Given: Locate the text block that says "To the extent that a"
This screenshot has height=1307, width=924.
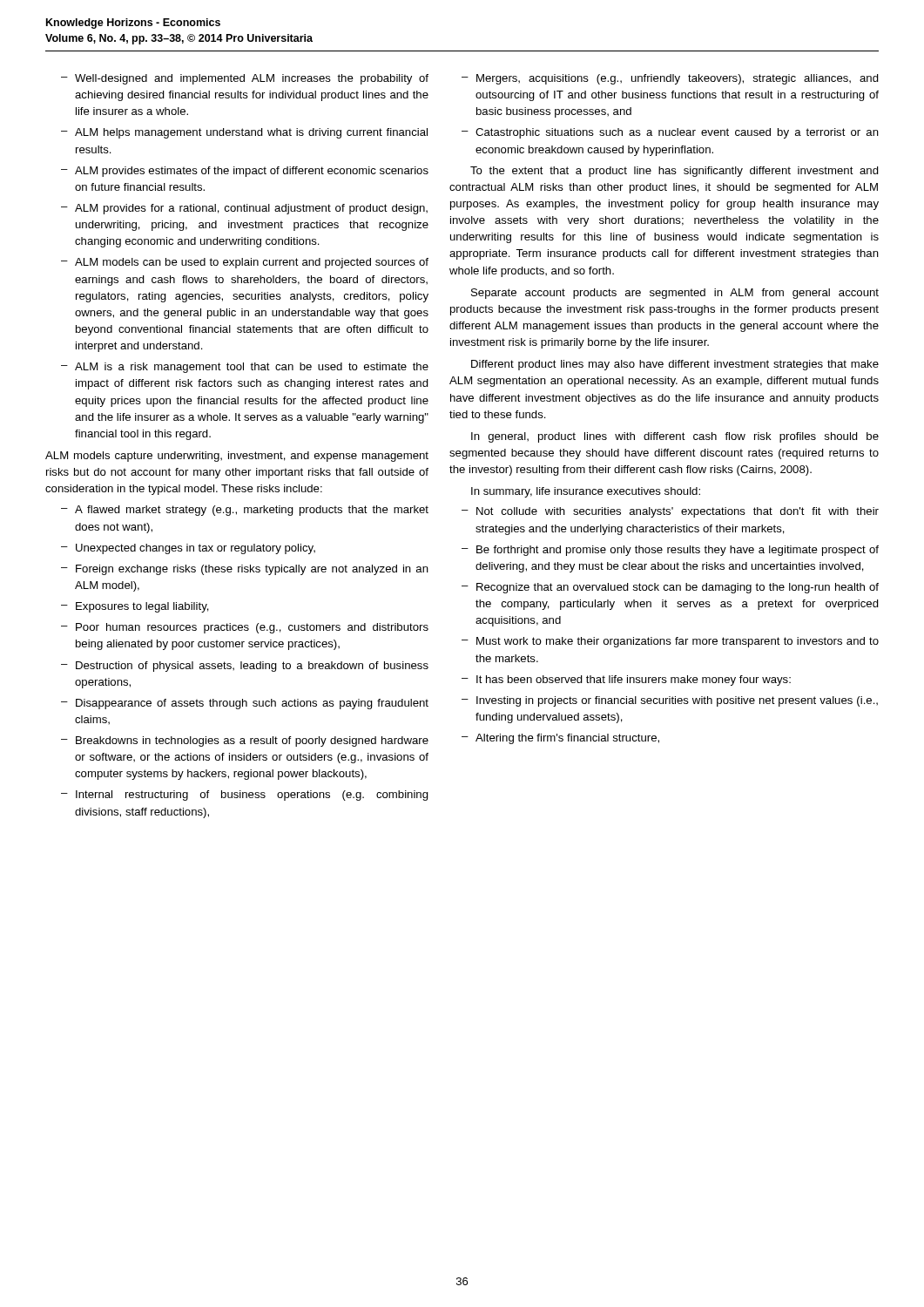Looking at the screenshot, I should pos(664,220).
